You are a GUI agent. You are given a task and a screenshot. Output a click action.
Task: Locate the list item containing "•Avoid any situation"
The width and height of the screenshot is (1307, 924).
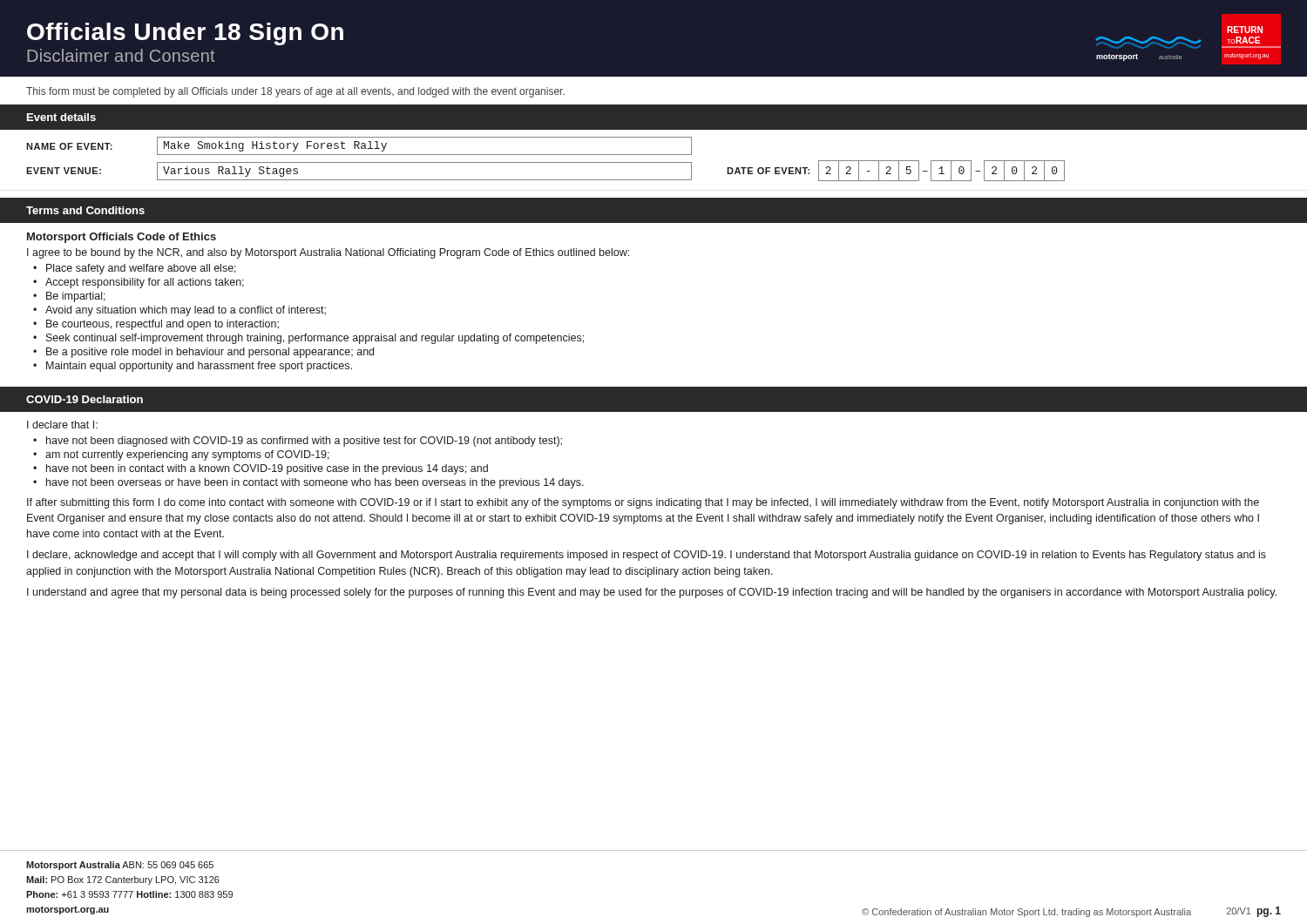(180, 310)
